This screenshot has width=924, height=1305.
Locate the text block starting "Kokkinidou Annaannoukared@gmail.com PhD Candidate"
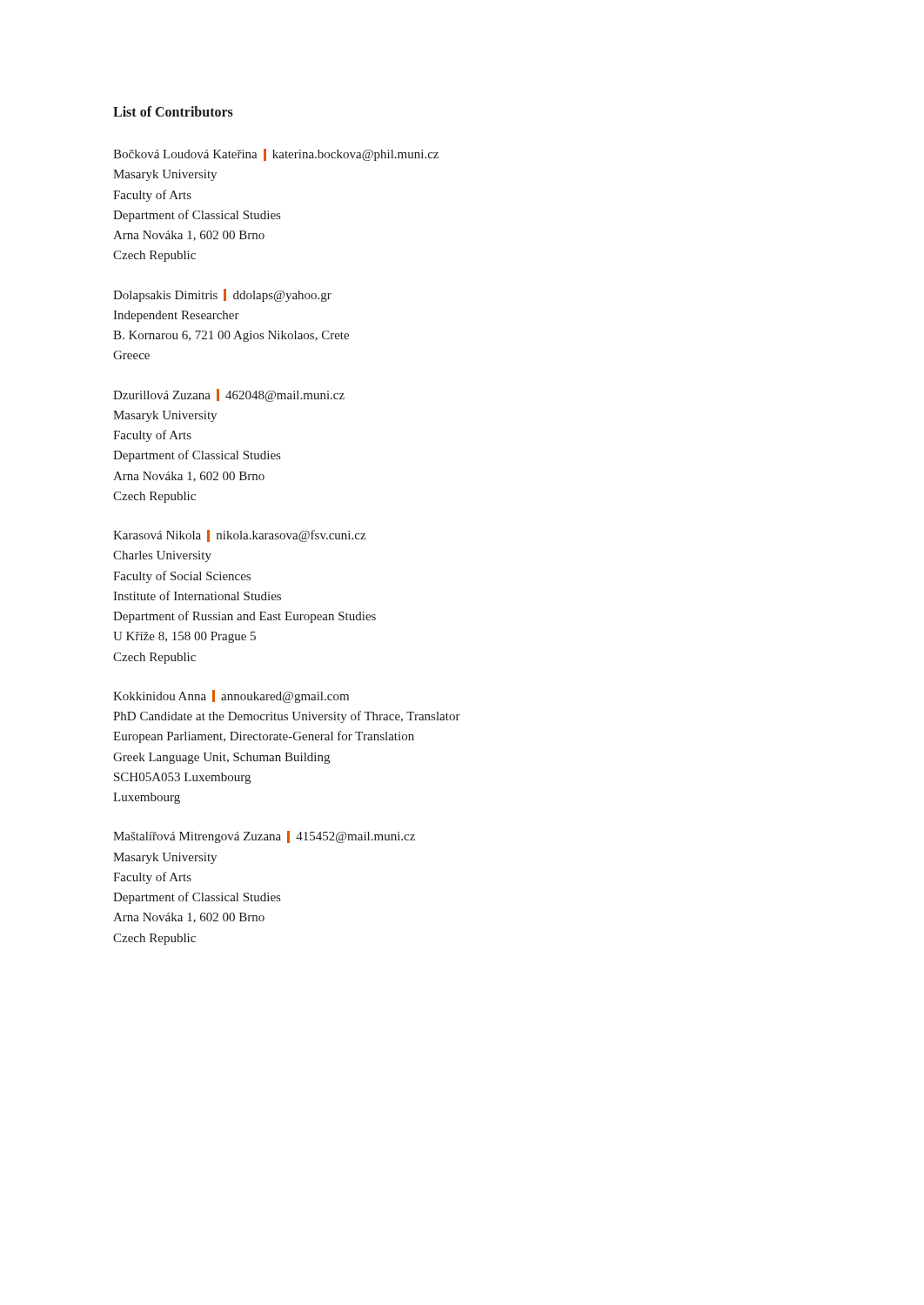click(231, 696)
